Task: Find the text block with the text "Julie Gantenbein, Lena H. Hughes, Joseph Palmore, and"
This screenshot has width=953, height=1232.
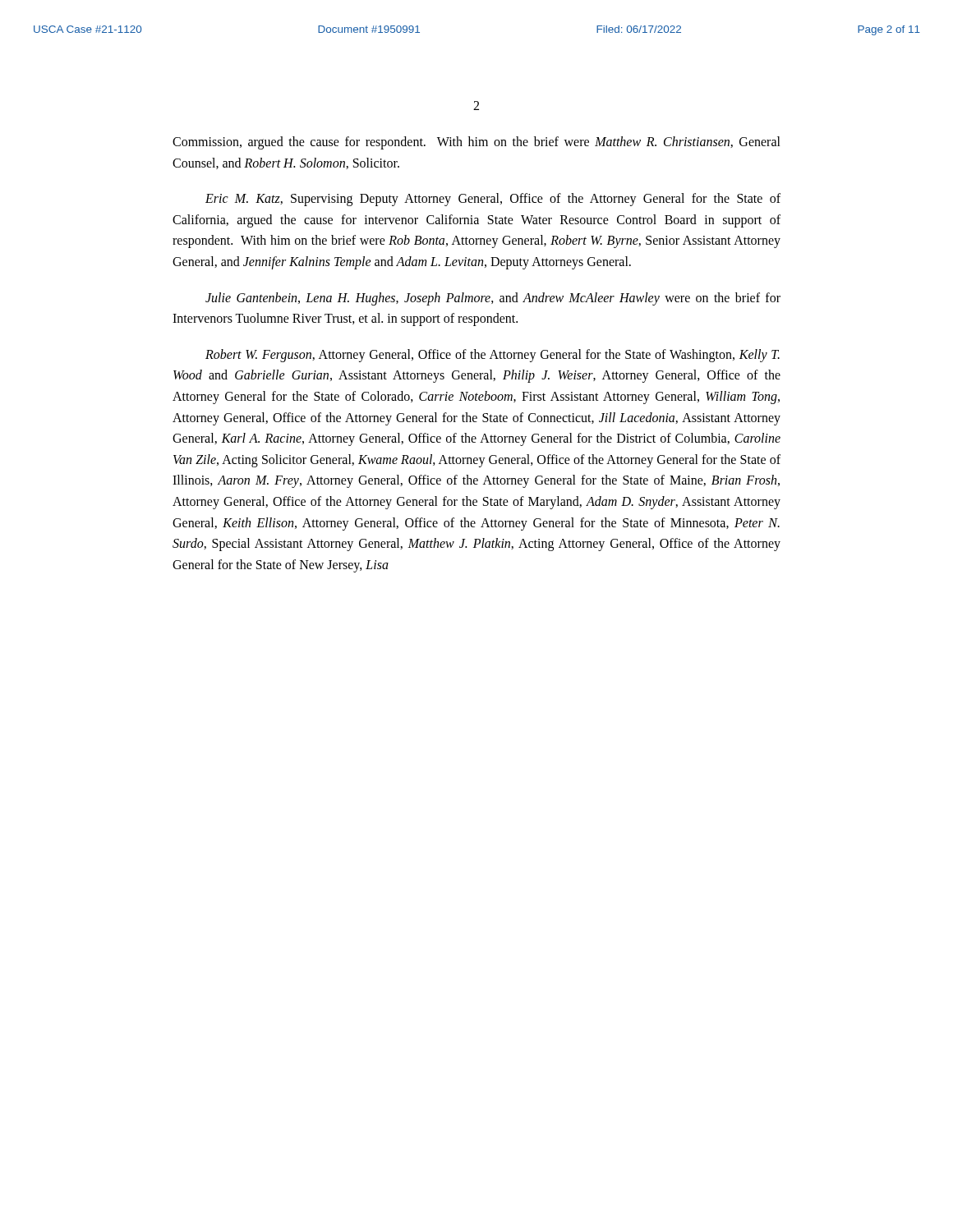Action: click(476, 308)
